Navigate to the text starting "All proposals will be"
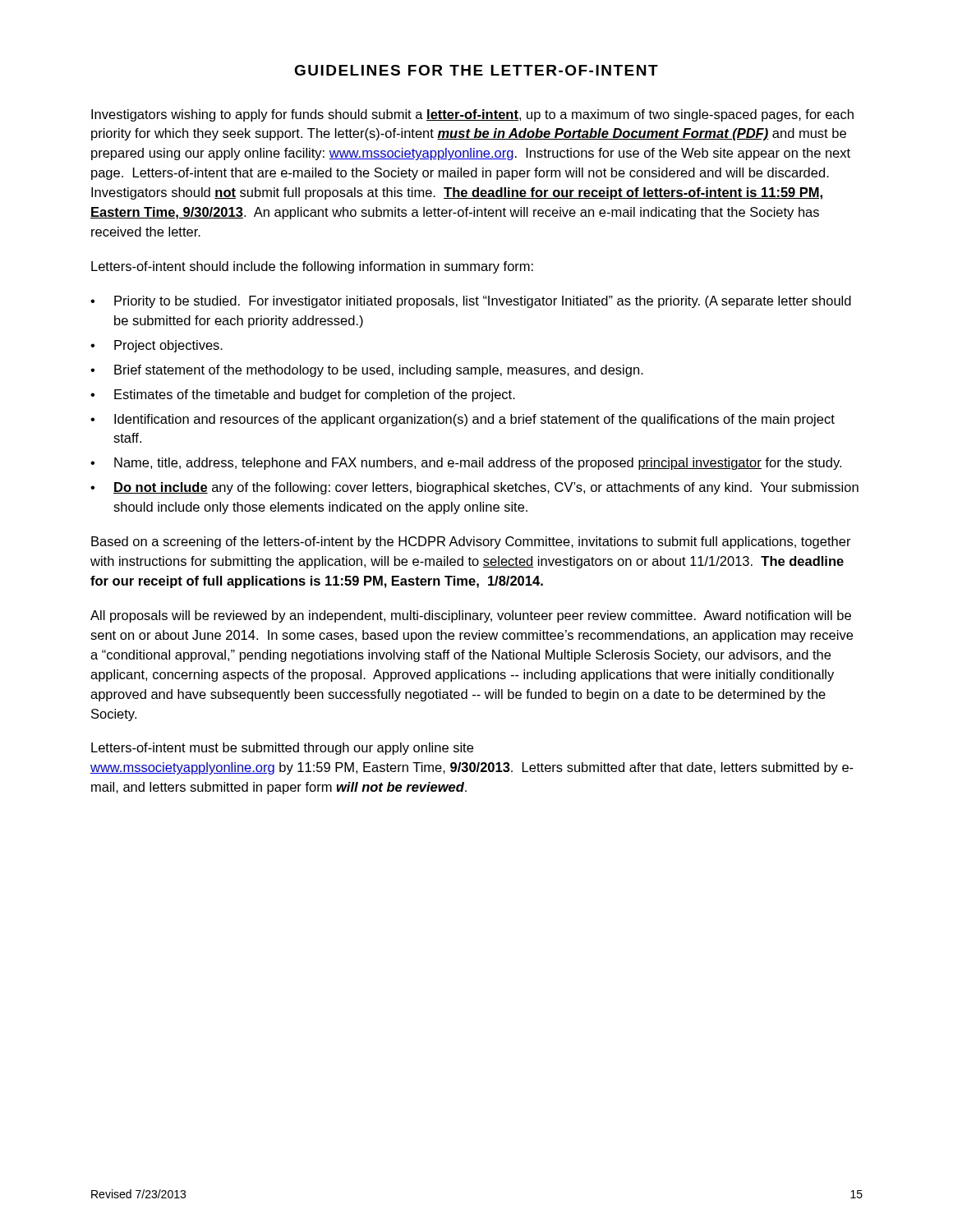953x1232 pixels. coord(472,664)
